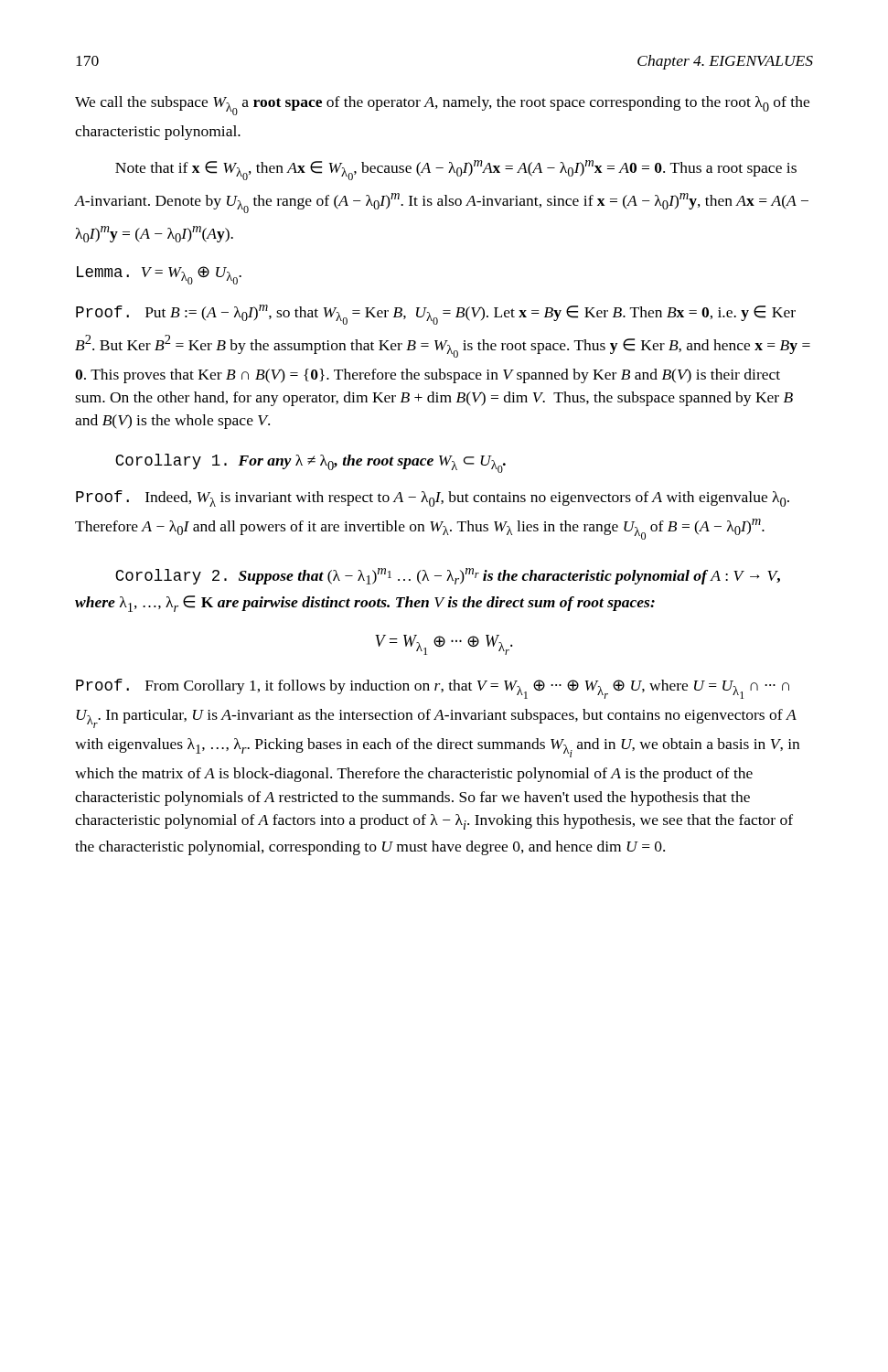Locate the block starting "Corollary 1. For any λ"
The width and height of the screenshot is (888, 1372).
click(311, 463)
